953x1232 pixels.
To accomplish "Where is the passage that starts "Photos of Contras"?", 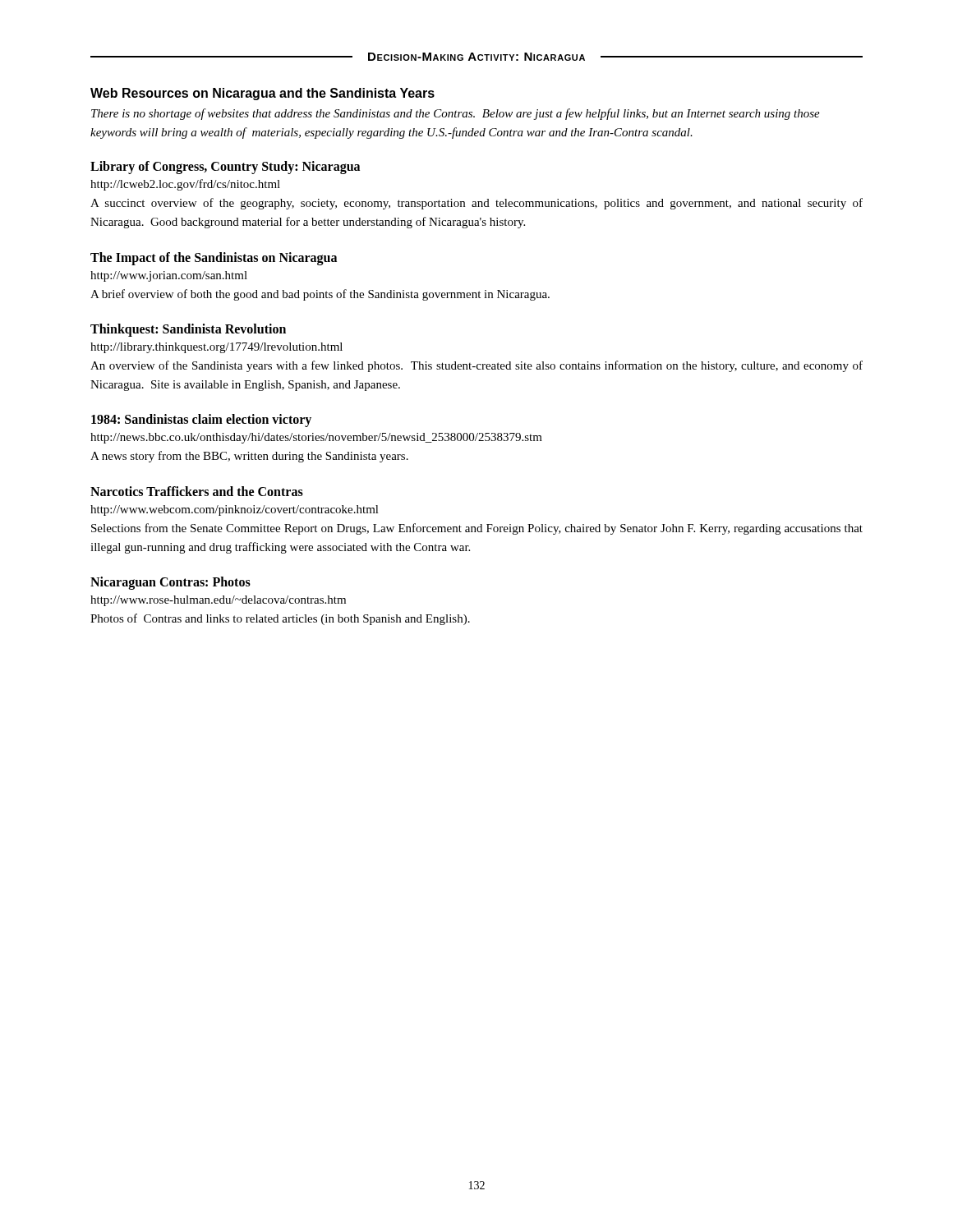I will pyautogui.click(x=280, y=618).
